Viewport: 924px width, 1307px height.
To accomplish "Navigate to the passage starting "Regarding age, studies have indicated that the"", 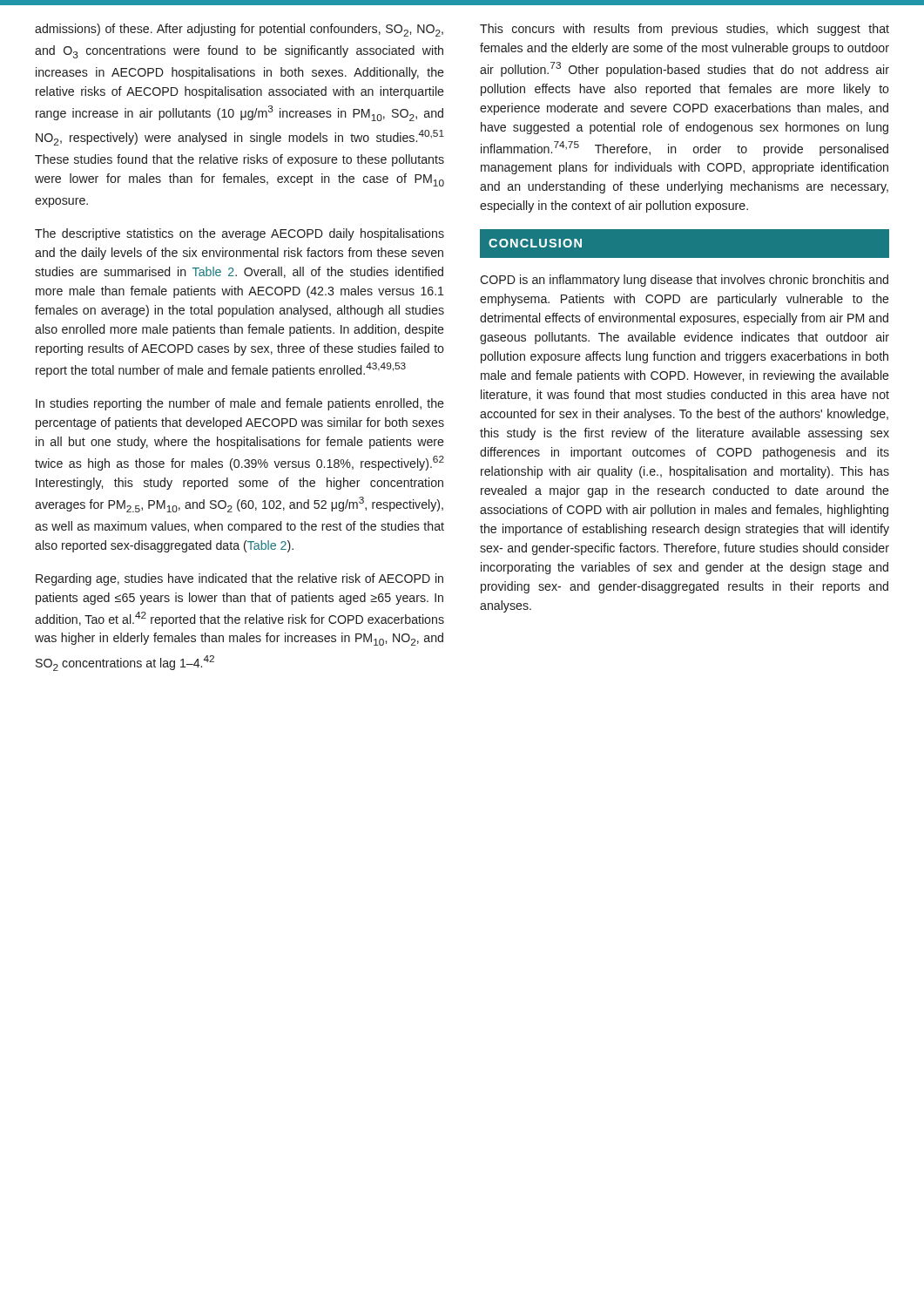I will click(x=240, y=622).
